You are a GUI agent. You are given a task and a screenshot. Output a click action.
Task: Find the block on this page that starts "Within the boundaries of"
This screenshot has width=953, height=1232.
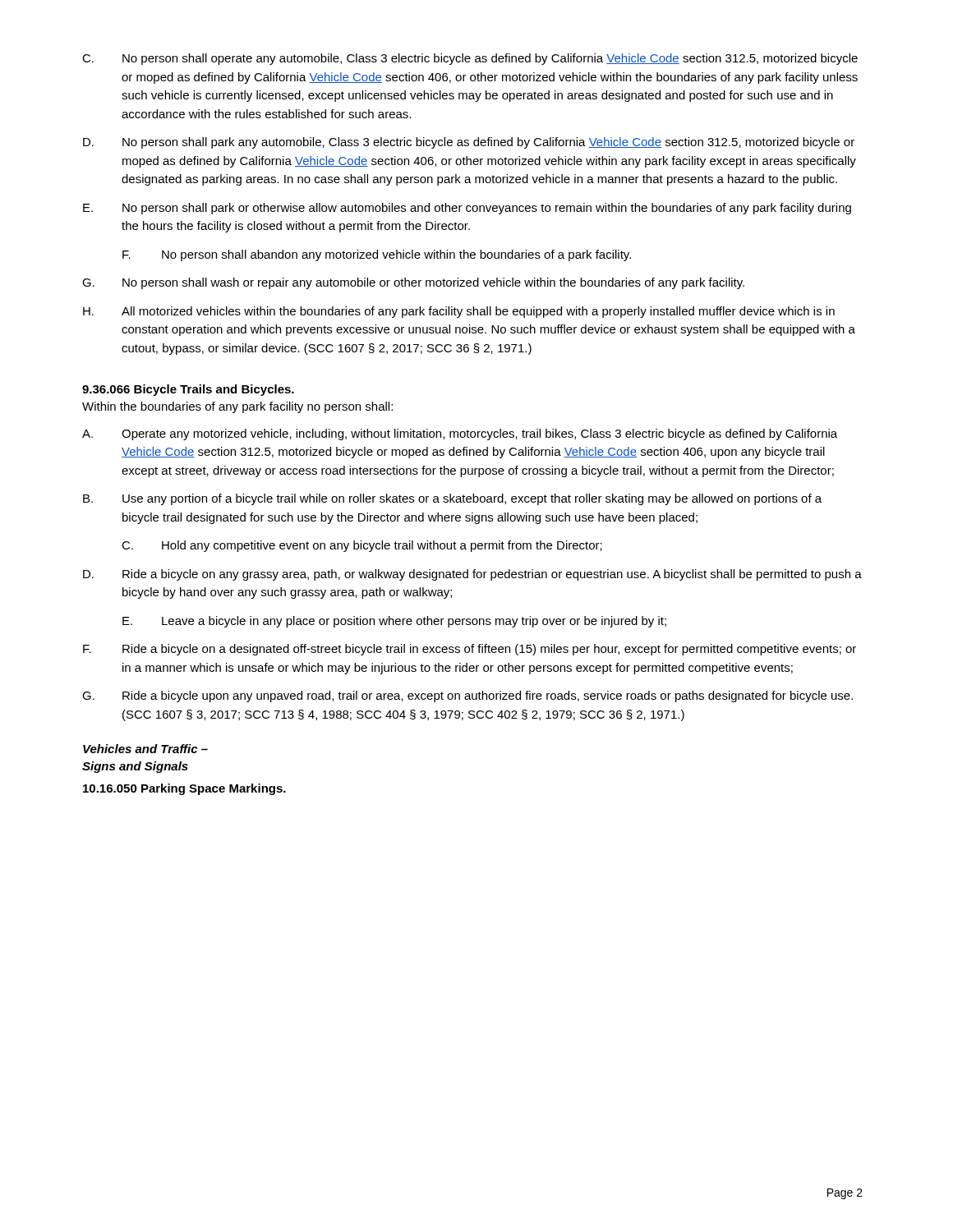coord(238,406)
